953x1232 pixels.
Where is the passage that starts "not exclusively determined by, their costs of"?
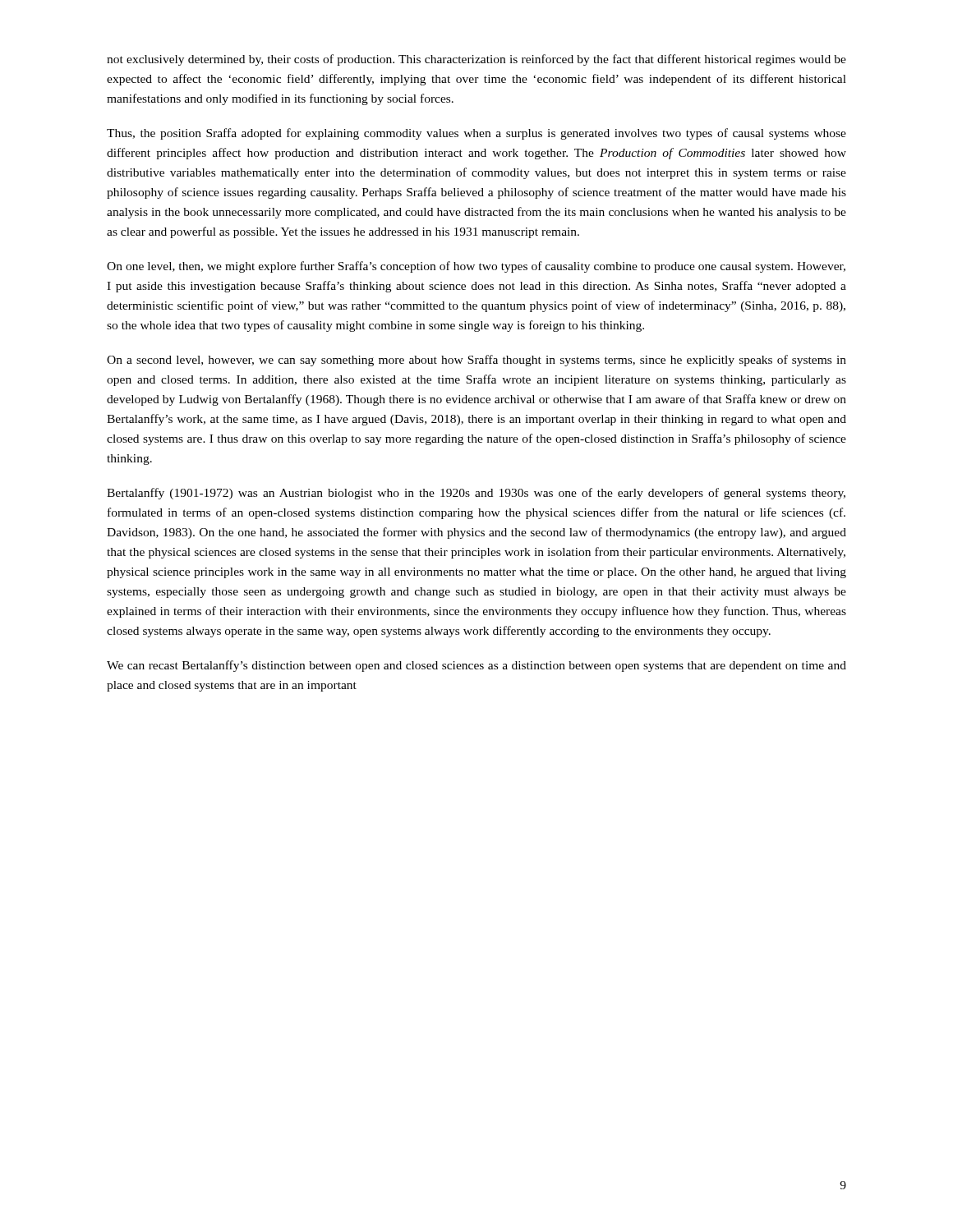click(476, 78)
